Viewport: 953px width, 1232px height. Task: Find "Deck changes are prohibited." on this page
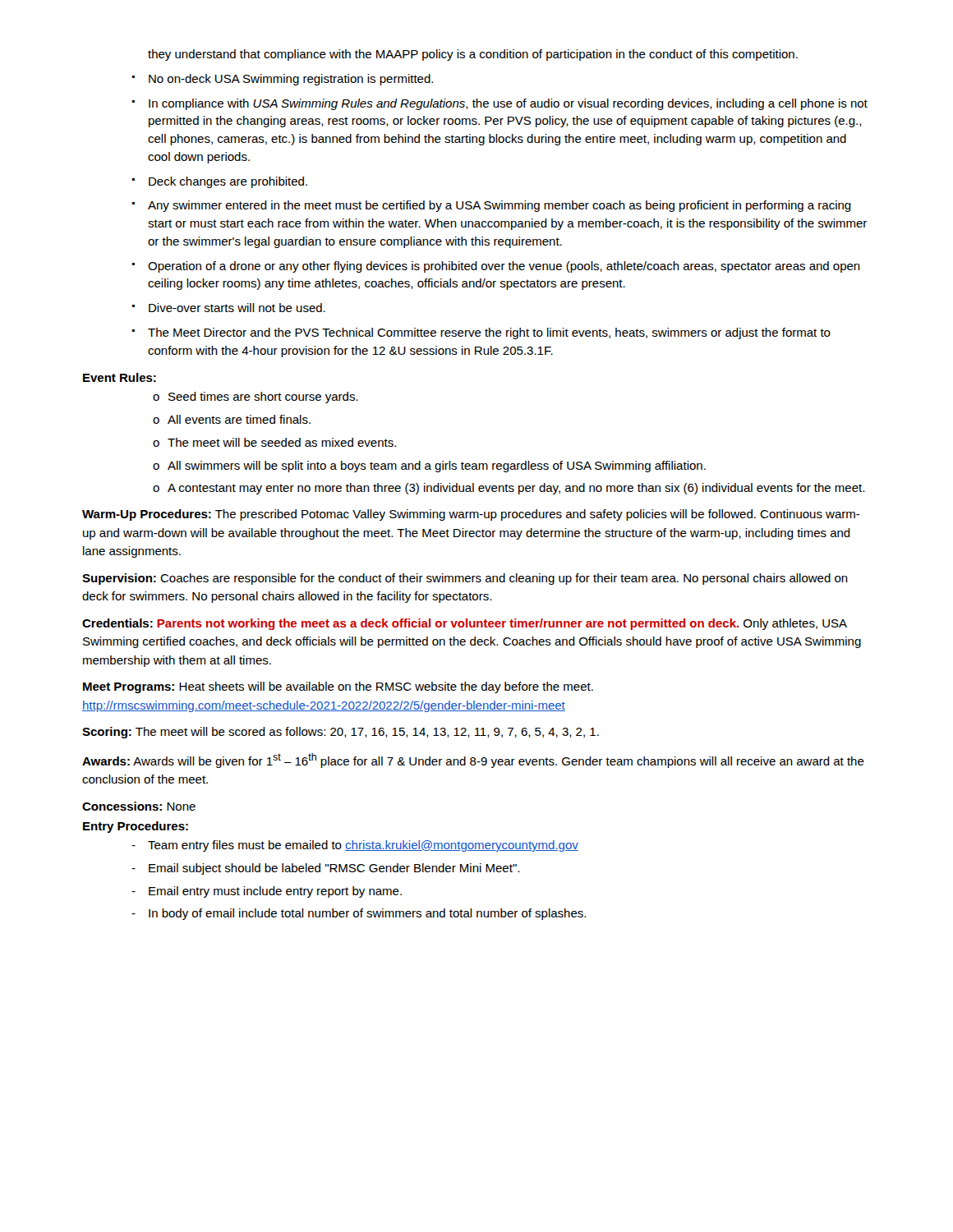228,181
